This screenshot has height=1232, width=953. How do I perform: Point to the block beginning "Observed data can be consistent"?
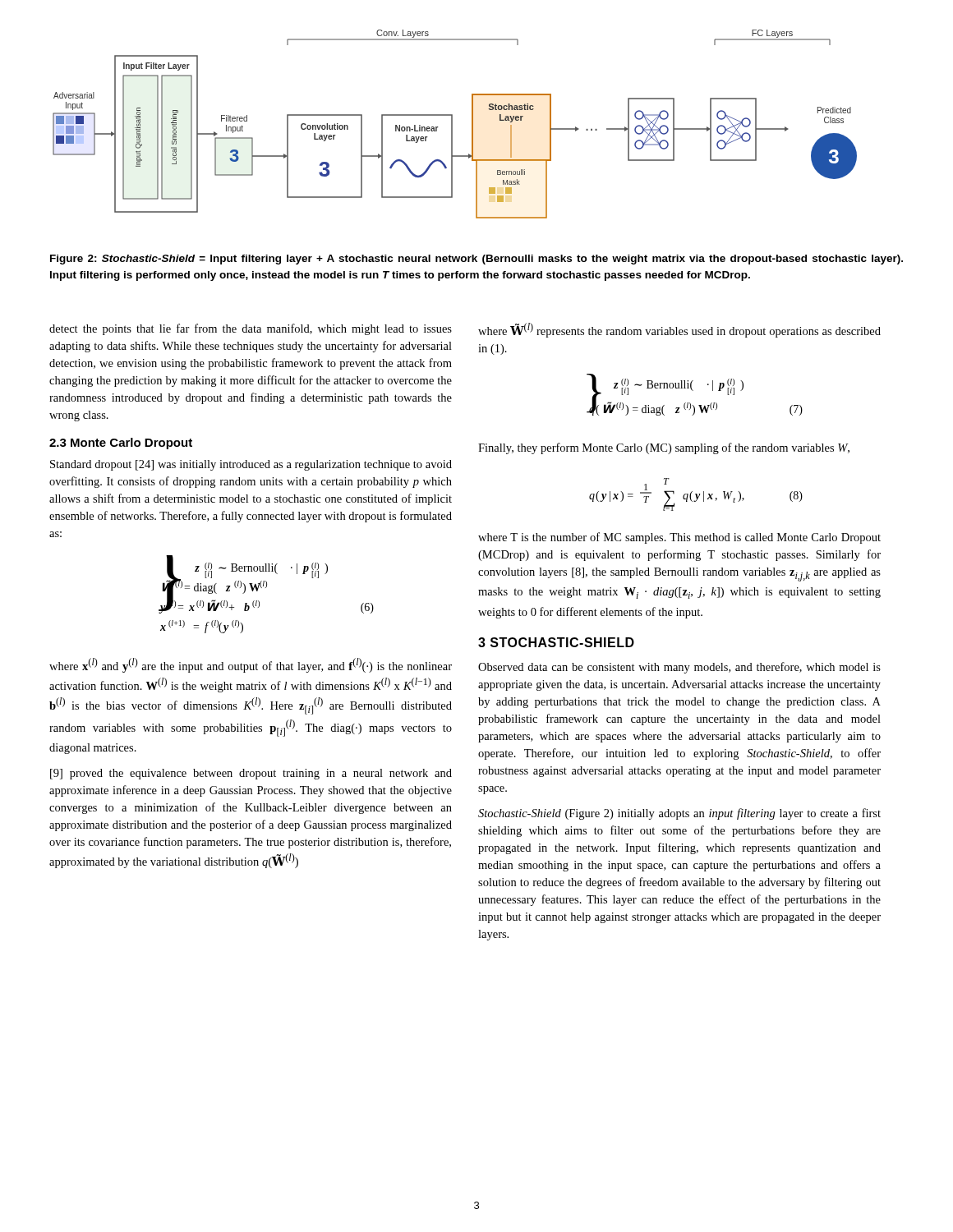point(679,728)
